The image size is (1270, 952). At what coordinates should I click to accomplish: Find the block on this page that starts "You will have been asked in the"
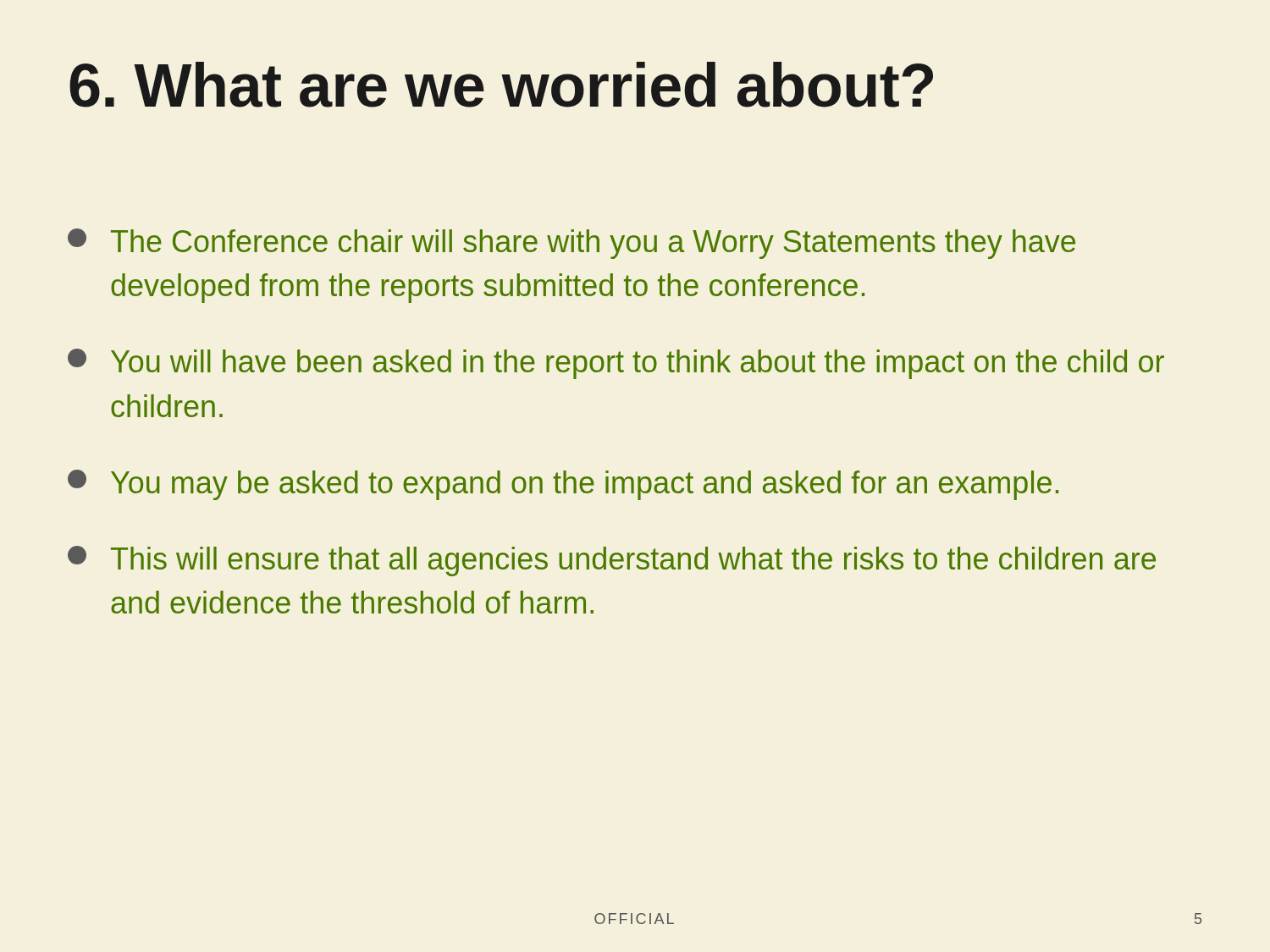(x=626, y=385)
